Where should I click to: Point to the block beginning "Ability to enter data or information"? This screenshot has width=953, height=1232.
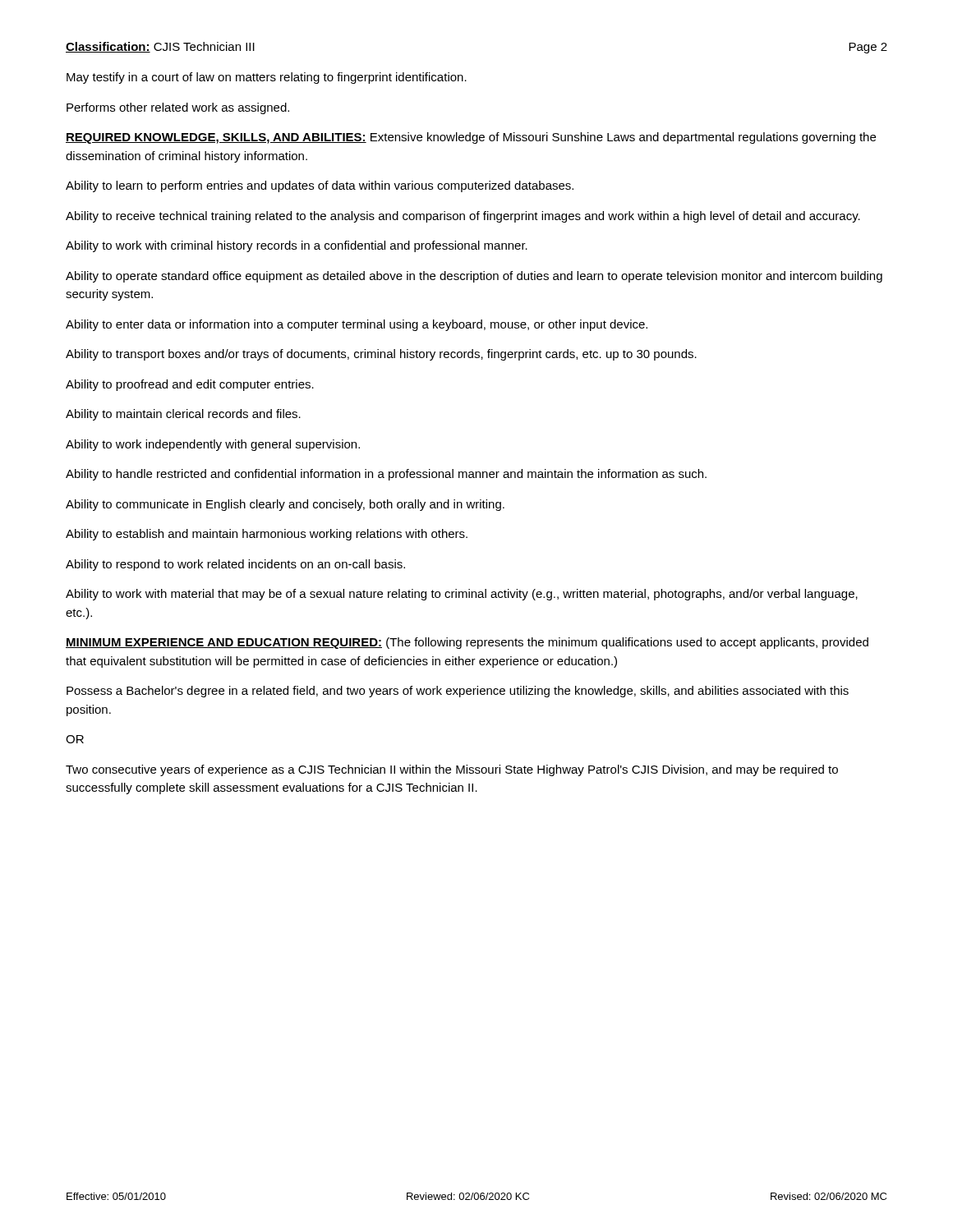tap(357, 324)
